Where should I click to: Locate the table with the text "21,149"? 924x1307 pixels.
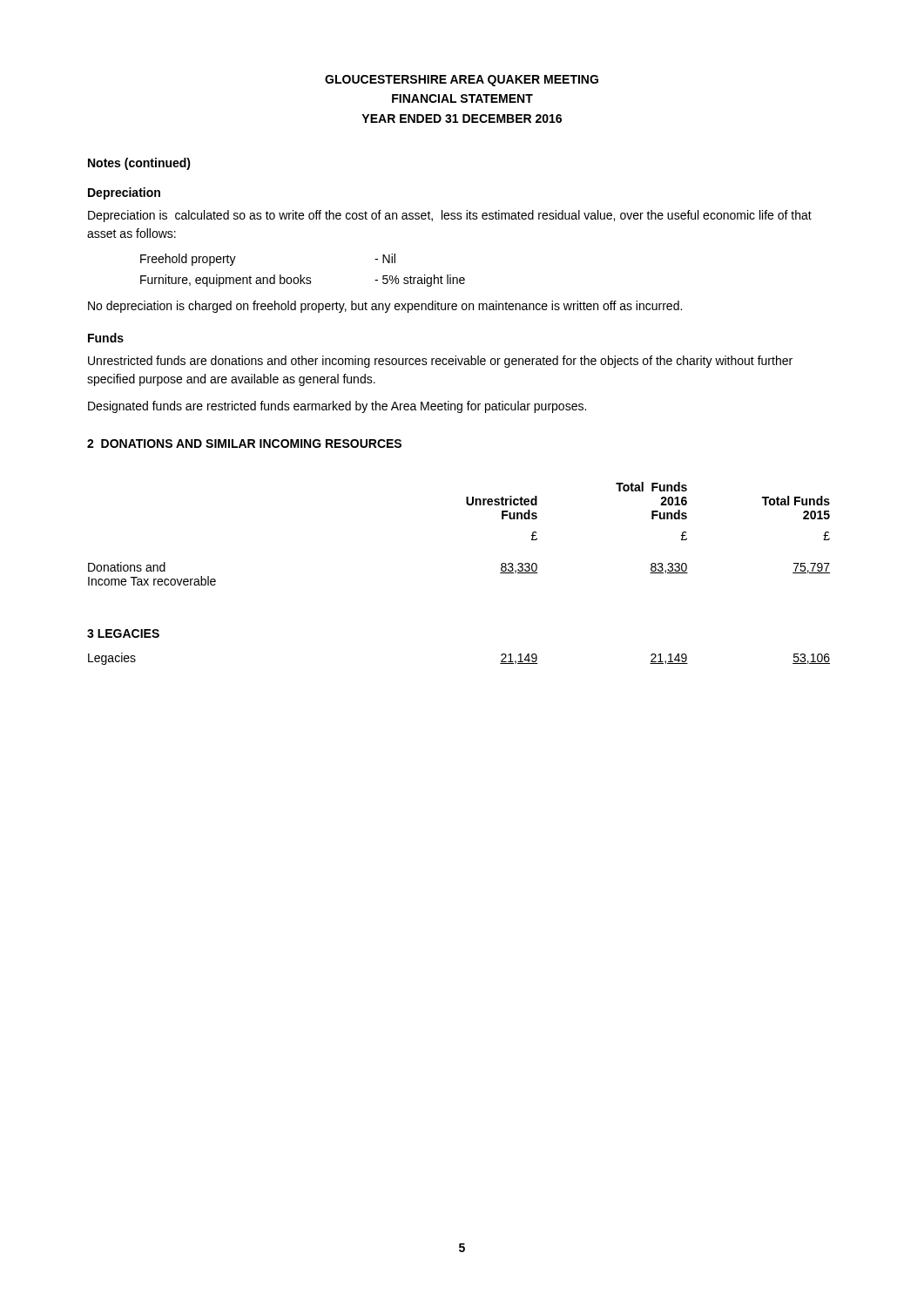click(x=462, y=658)
